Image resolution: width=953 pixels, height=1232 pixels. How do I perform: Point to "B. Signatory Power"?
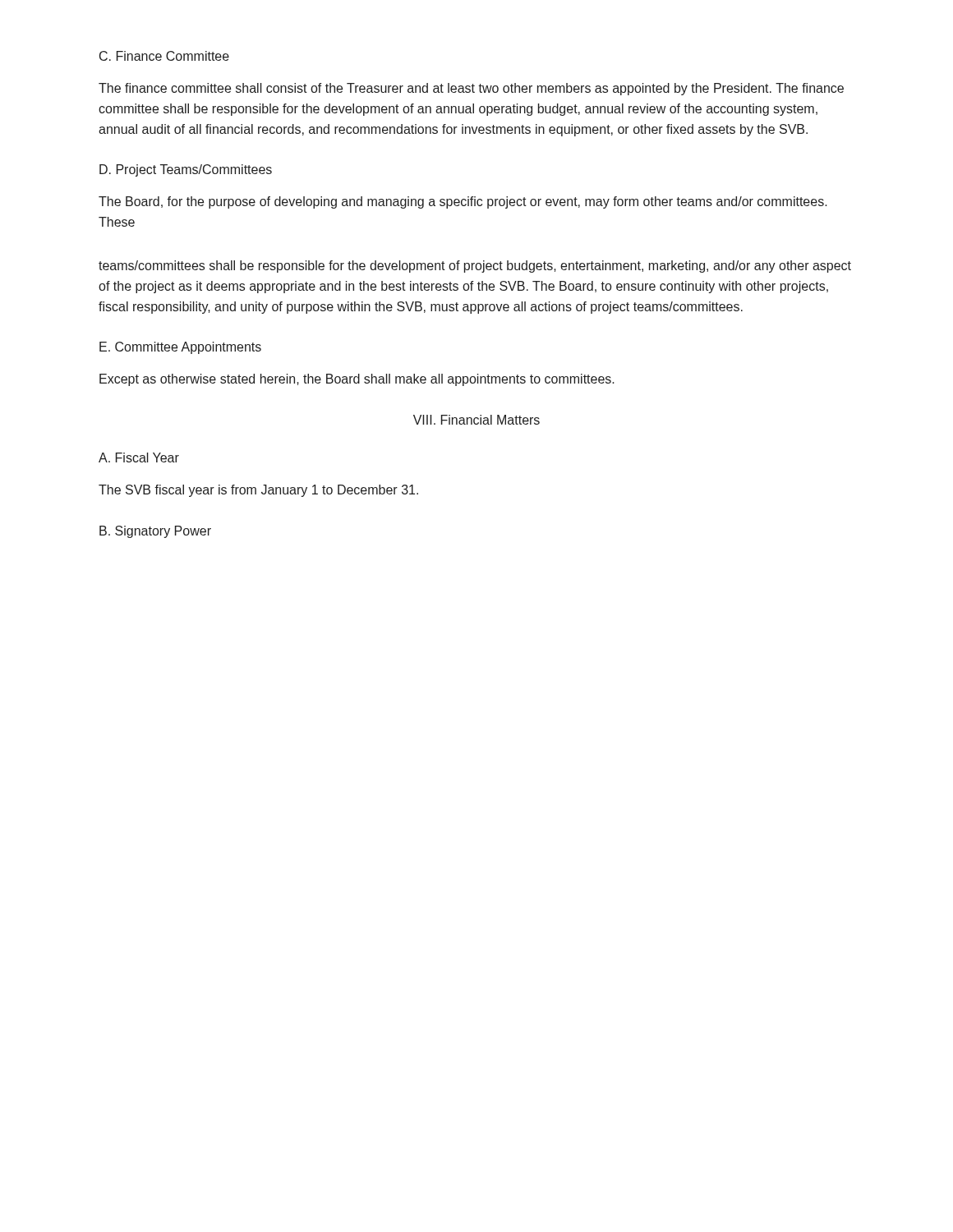(155, 531)
